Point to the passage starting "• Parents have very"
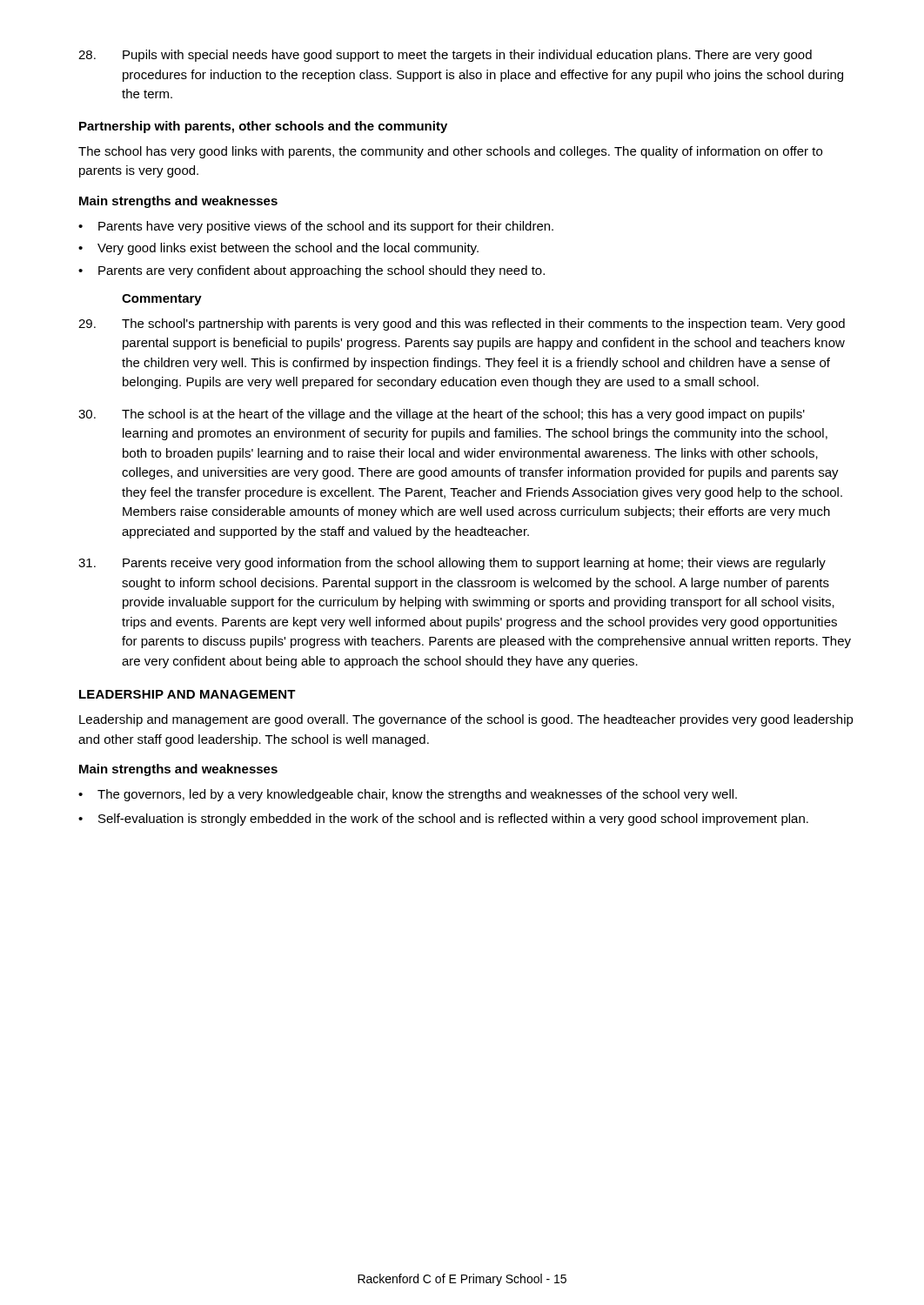Viewport: 924px width, 1305px height. point(316,226)
